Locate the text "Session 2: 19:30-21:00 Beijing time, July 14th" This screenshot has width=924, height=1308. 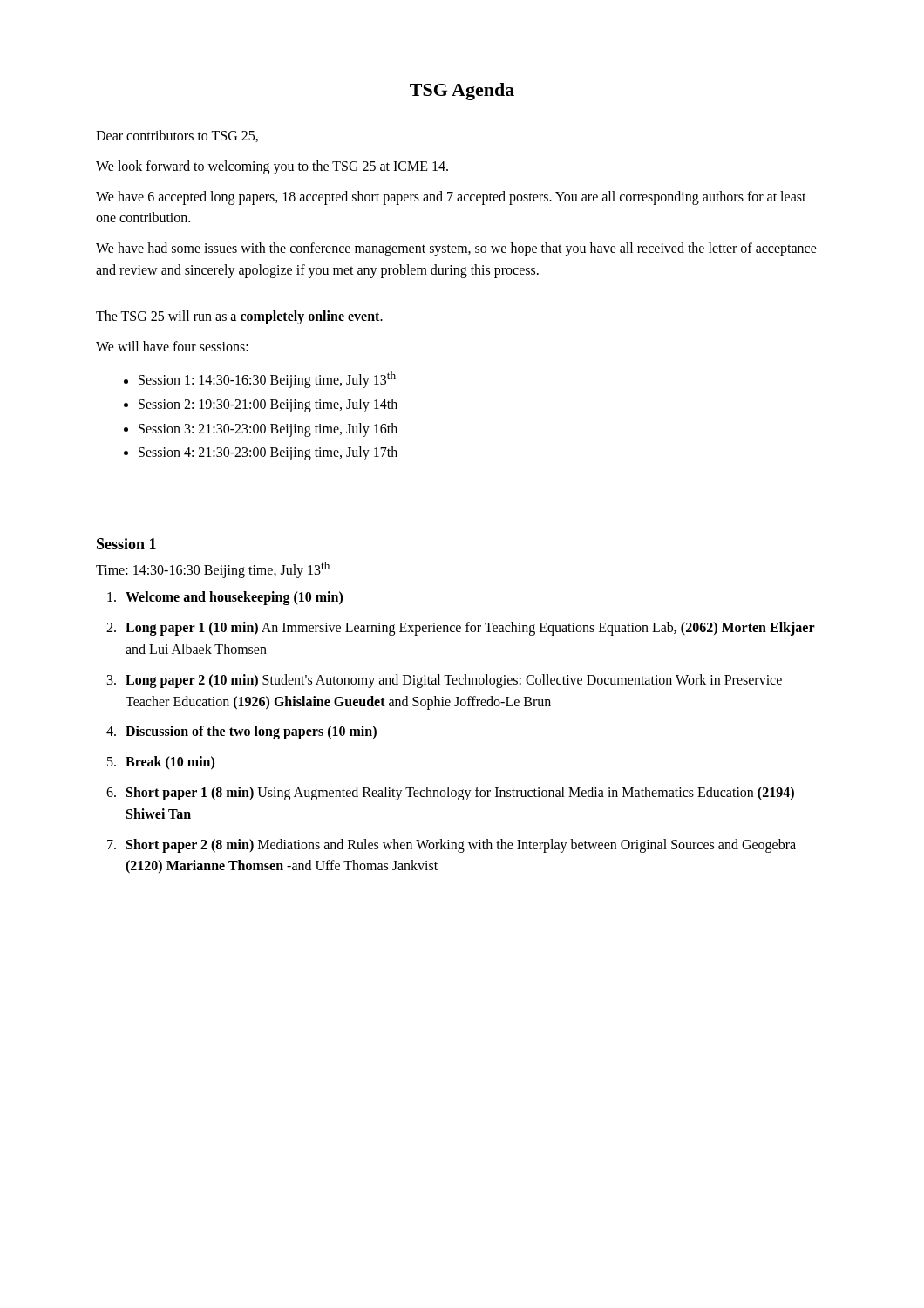click(268, 404)
